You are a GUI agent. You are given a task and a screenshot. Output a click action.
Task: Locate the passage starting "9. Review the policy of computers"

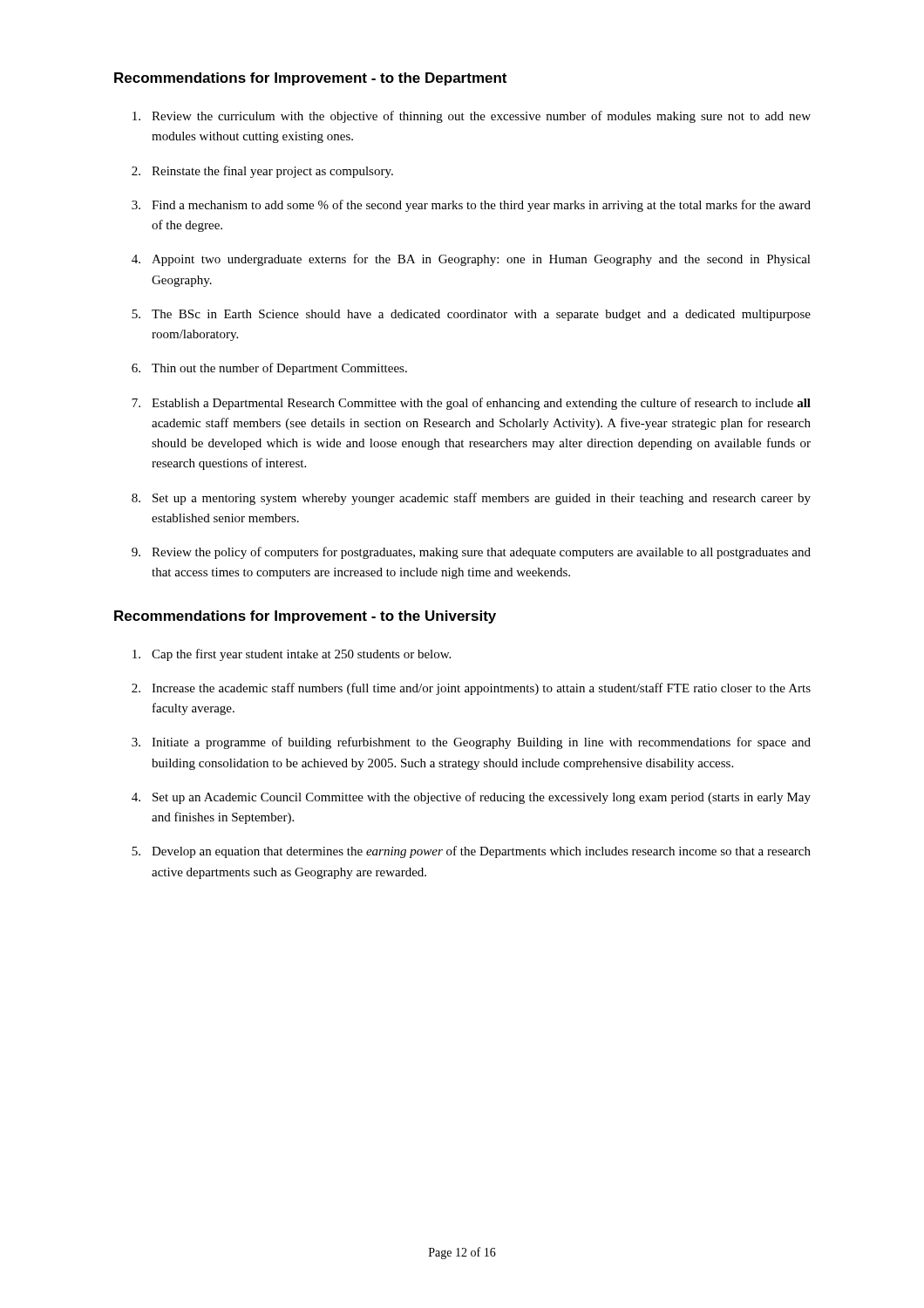pos(462,563)
